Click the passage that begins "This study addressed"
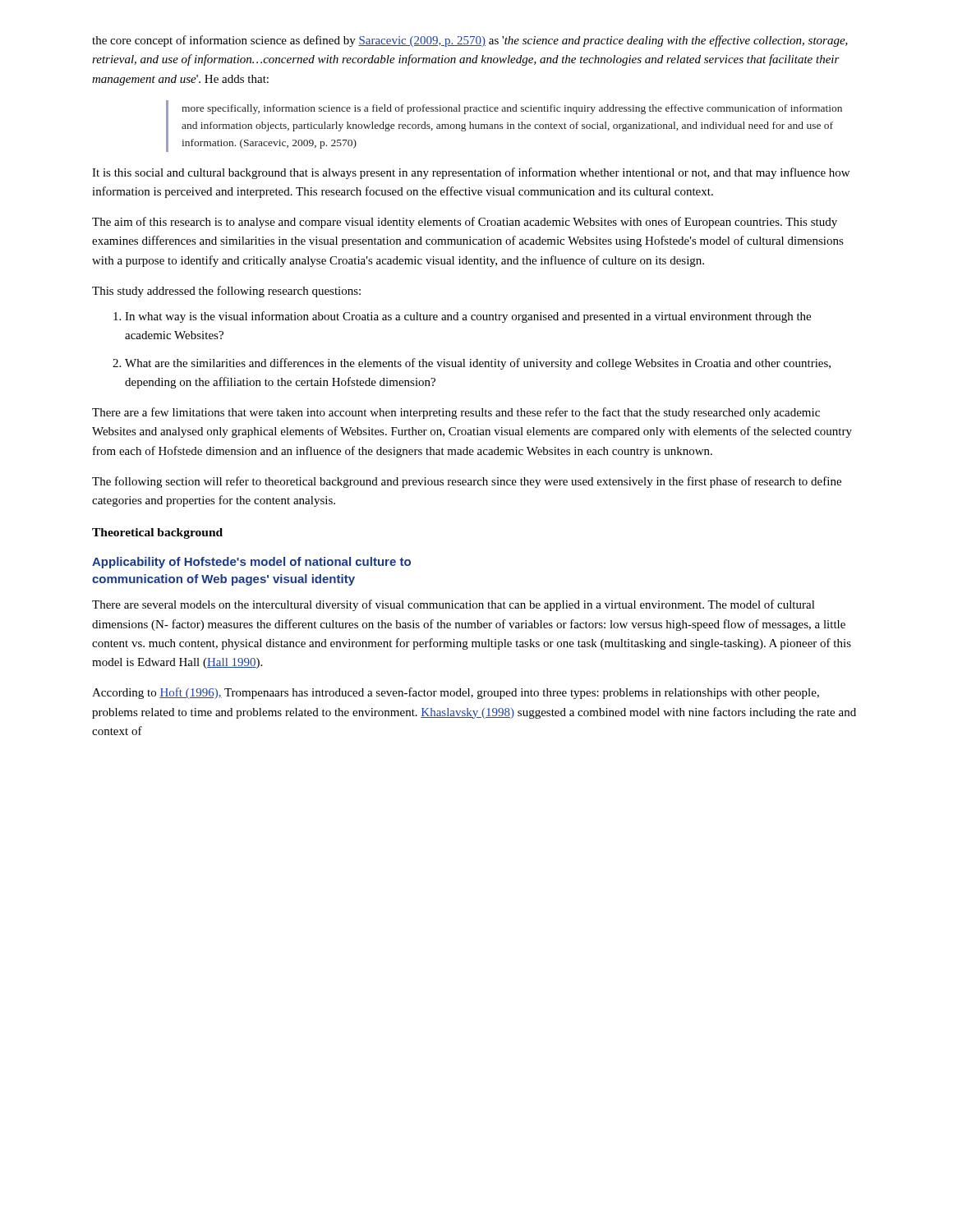Image resolution: width=953 pixels, height=1232 pixels. point(227,291)
